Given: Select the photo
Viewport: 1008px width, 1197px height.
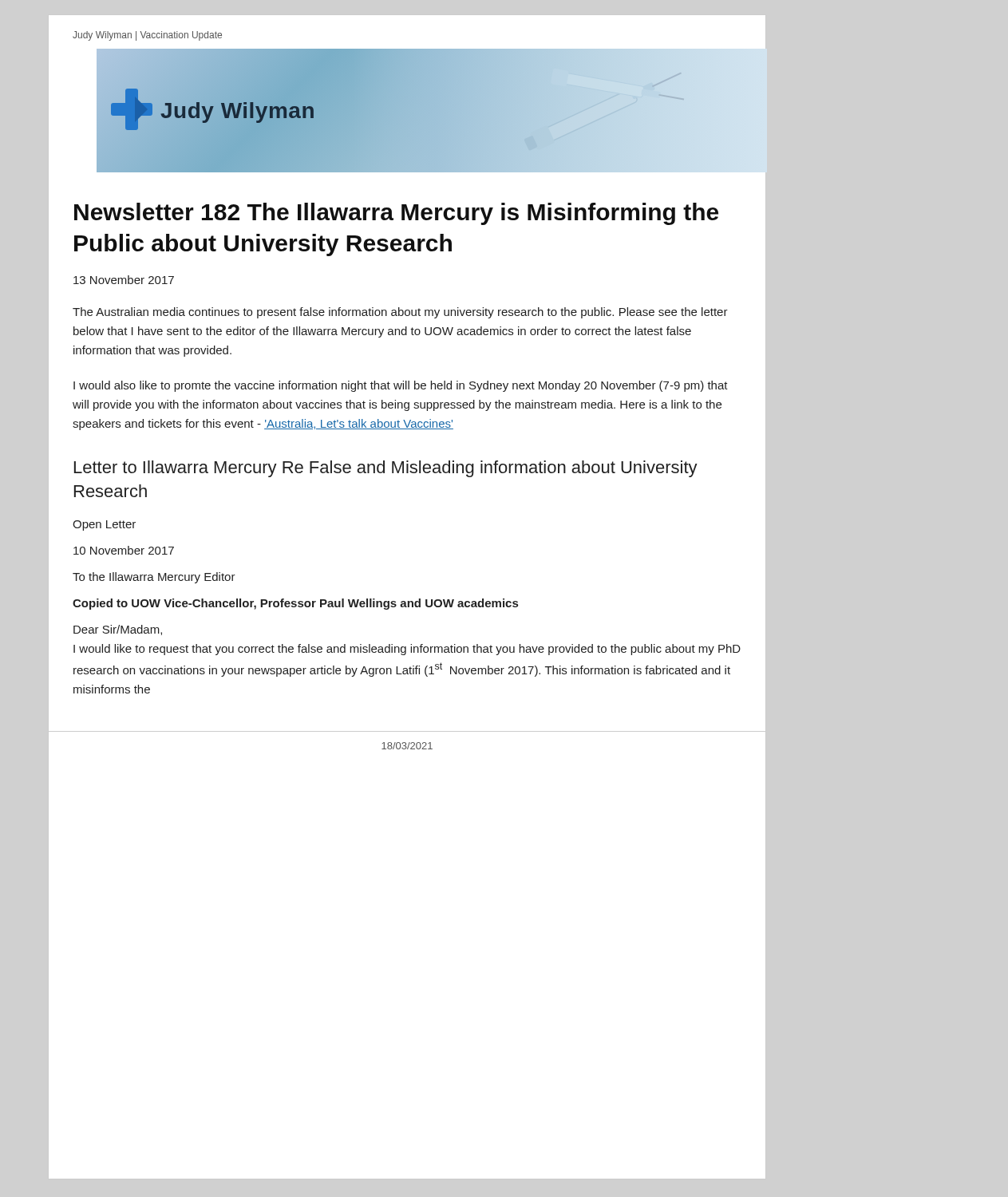Looking at the screenshot, I should coord(407,111).
